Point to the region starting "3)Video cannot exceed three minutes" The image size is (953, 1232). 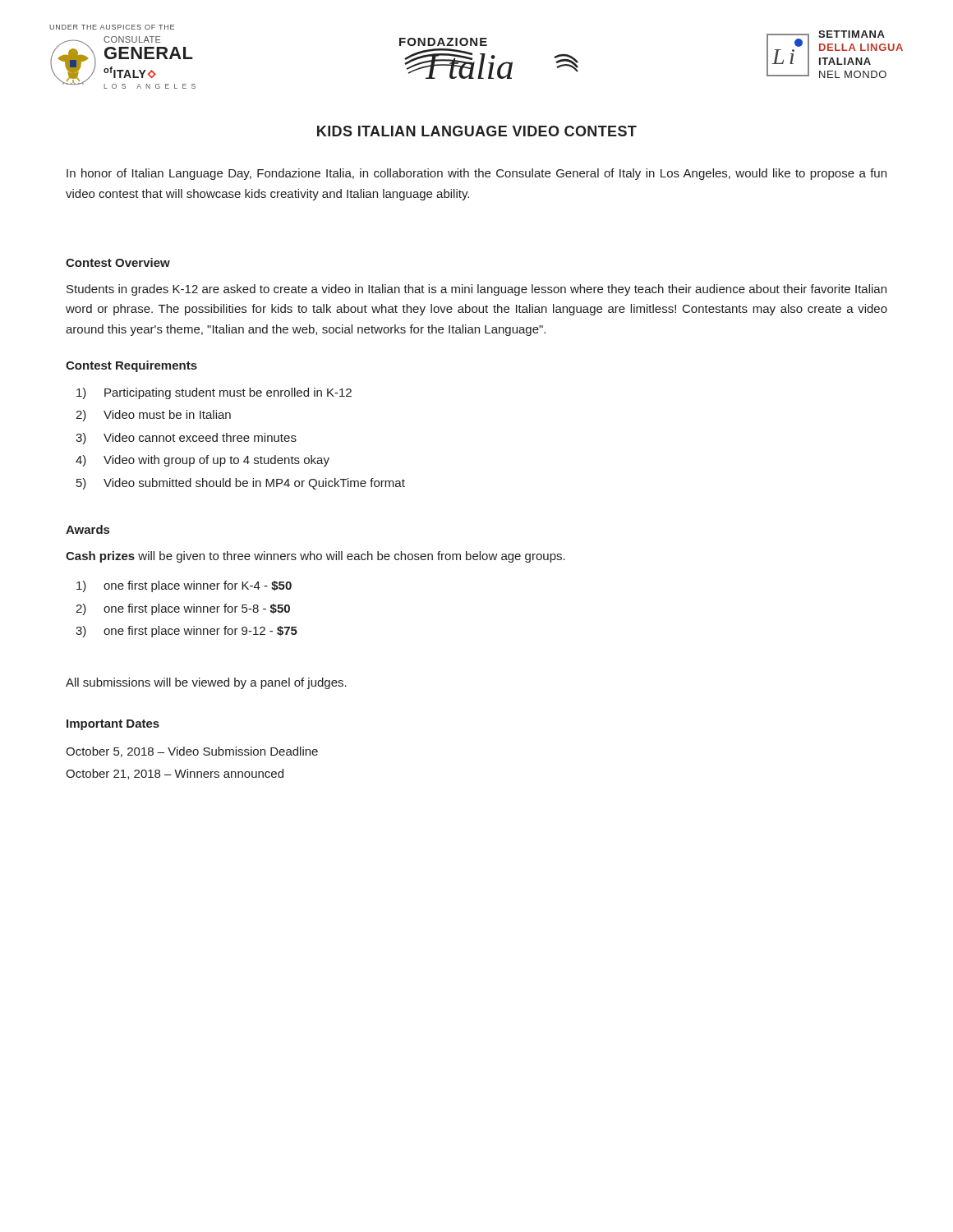pyautogui.click(x=186, y=439)
